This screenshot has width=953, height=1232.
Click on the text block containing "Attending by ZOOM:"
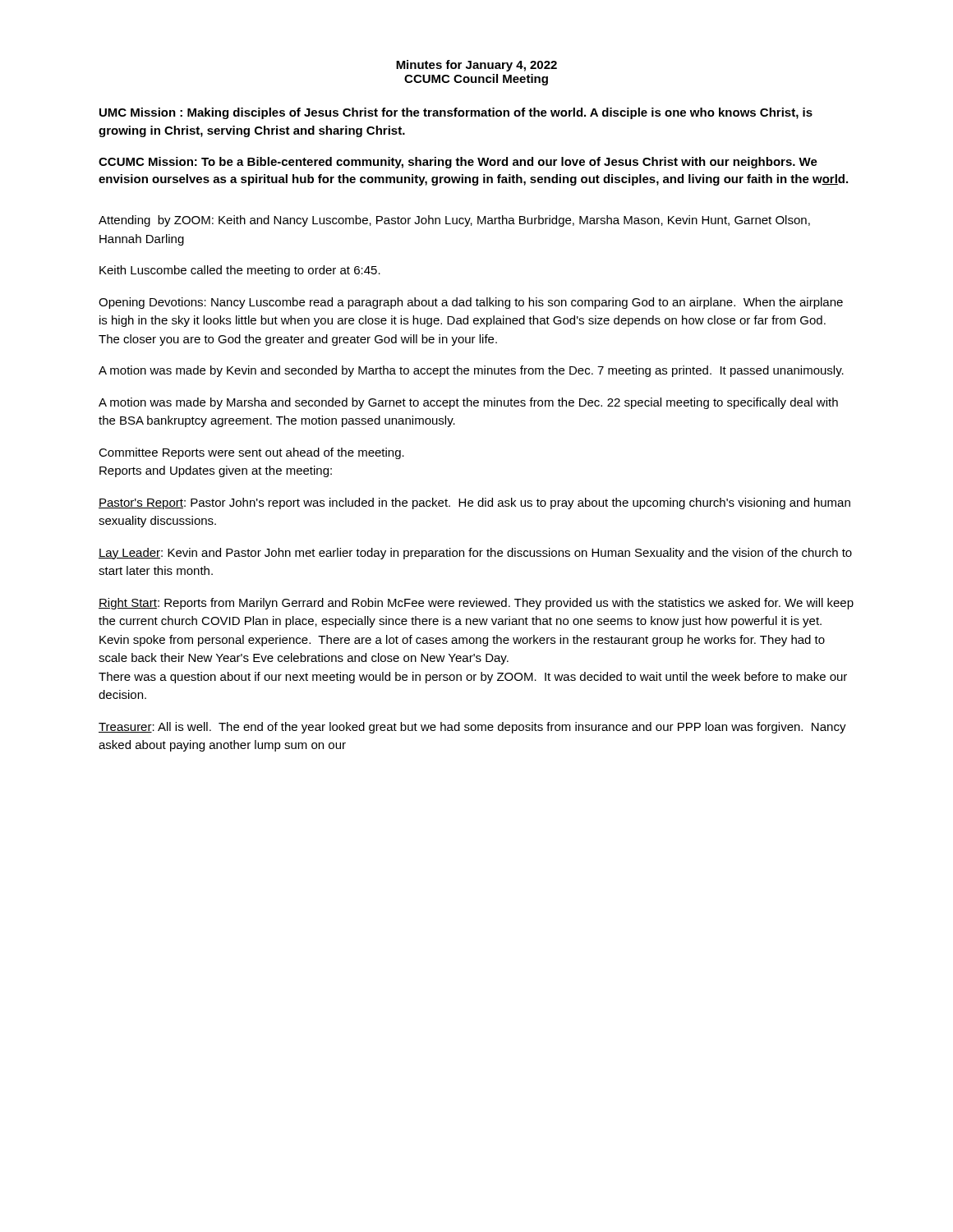tap(455, 229)
